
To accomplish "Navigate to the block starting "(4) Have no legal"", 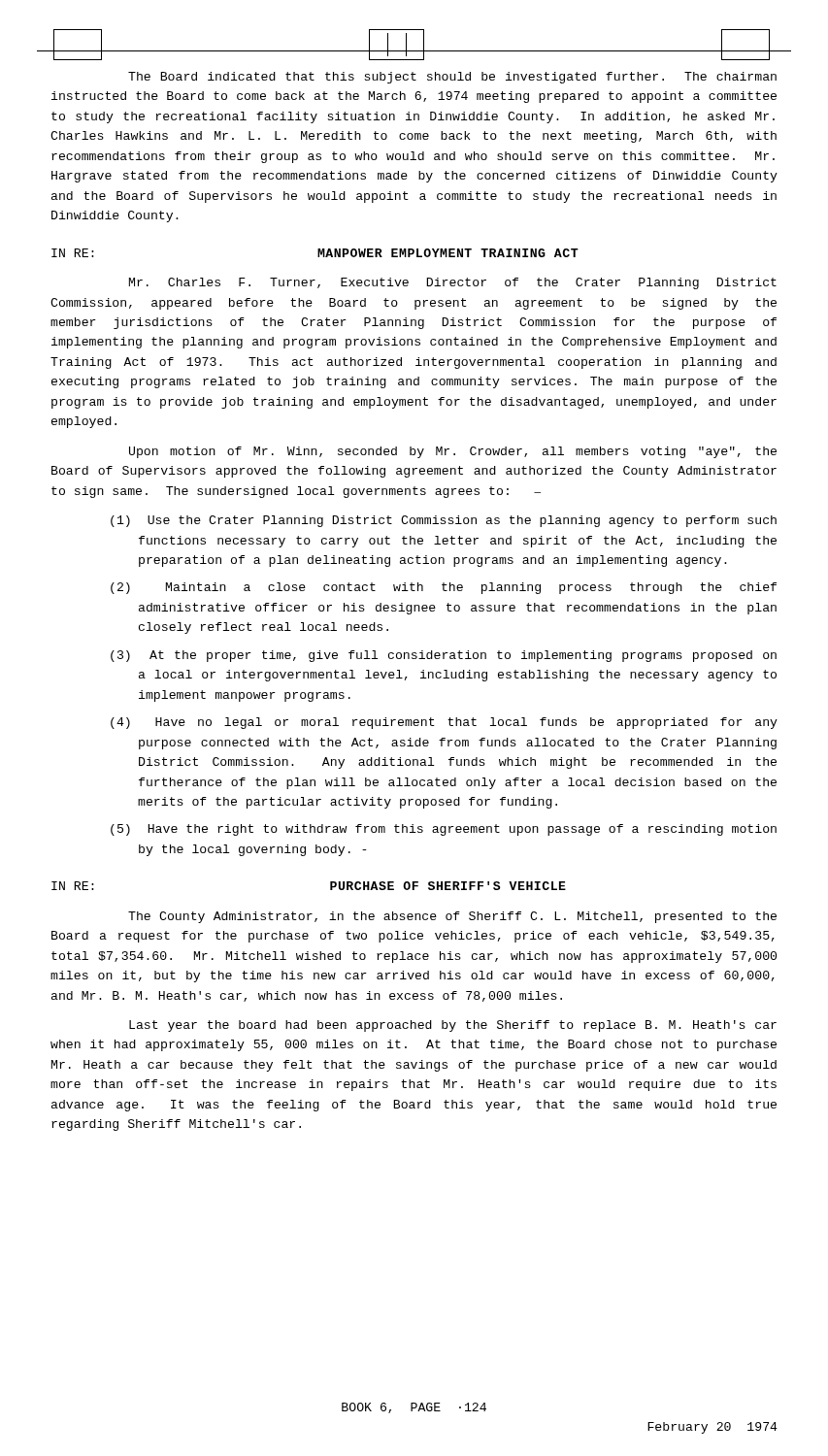I will point(443,763).
